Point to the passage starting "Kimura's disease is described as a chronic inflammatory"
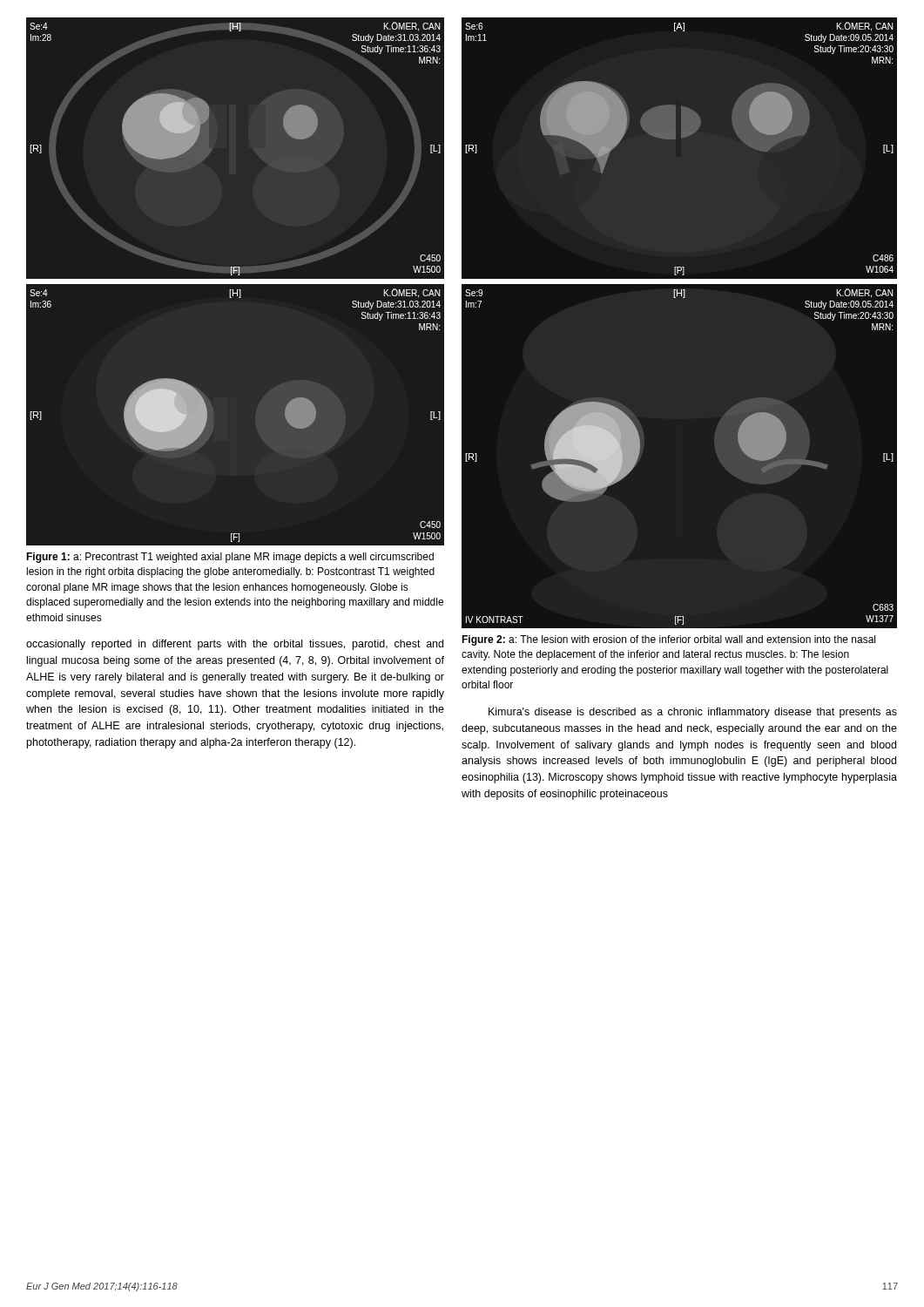 tap(679, 753)
